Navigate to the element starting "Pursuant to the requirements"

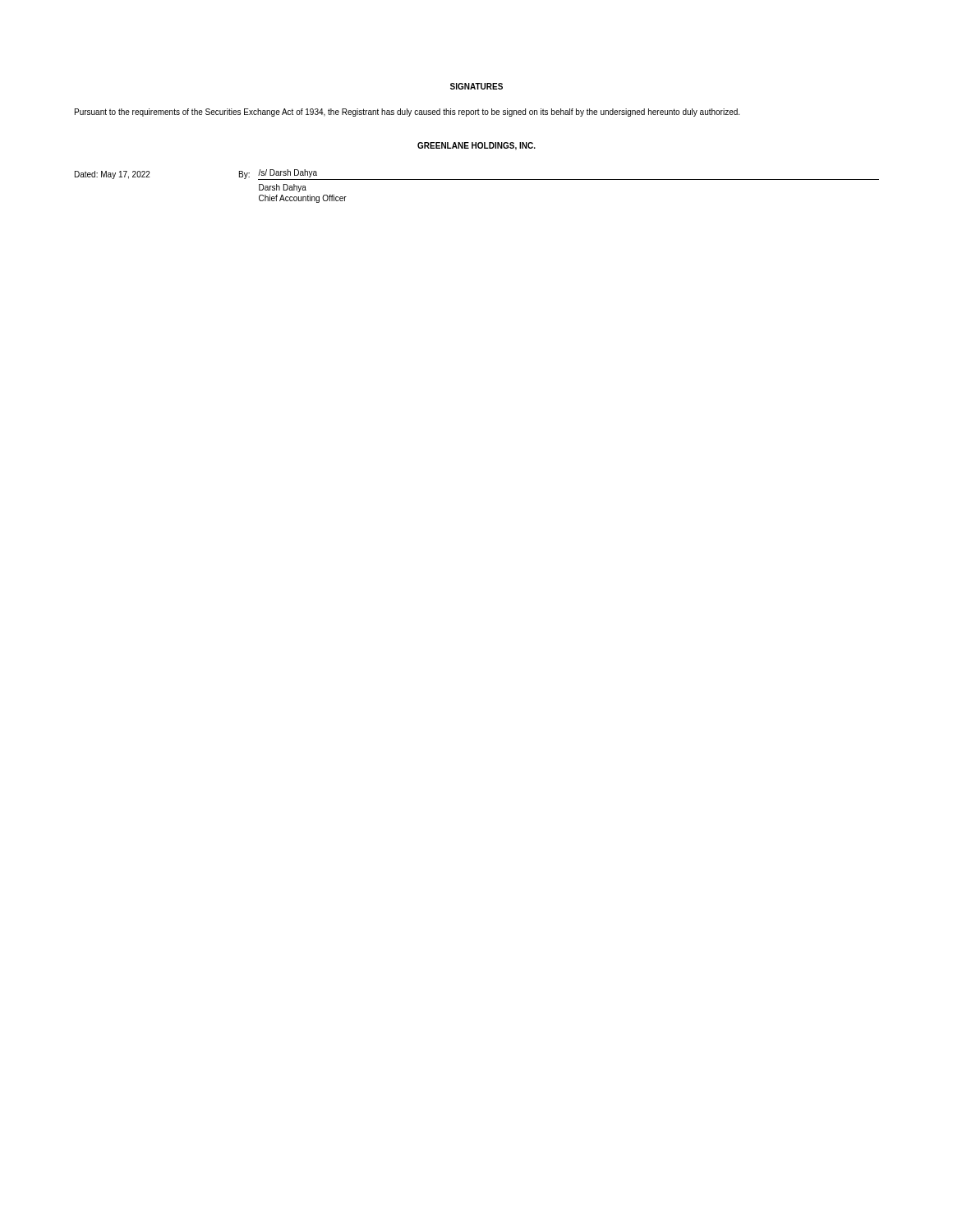(x=407, y=112)
